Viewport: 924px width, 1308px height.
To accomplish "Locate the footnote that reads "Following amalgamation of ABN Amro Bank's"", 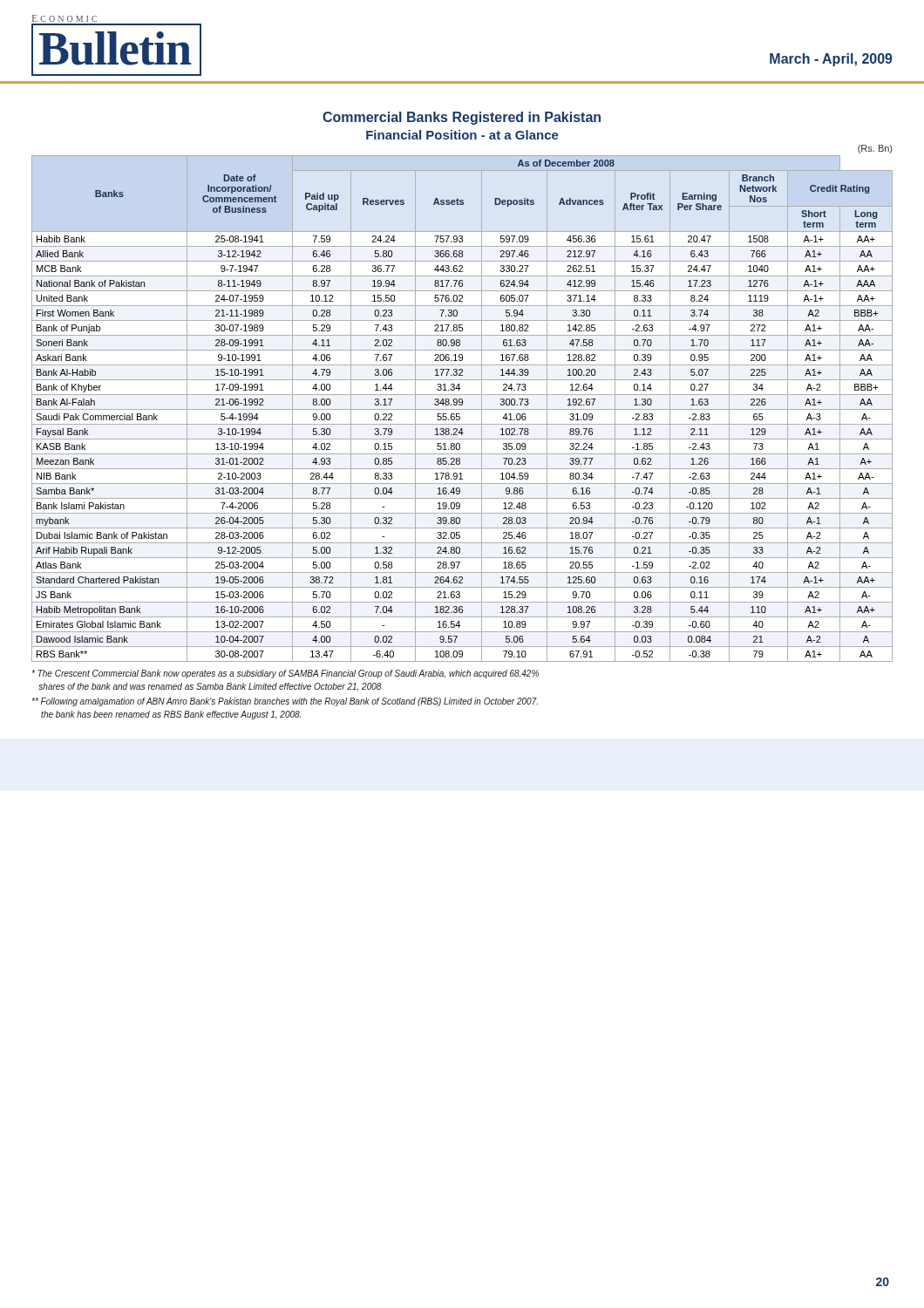I will pos(285,708).
